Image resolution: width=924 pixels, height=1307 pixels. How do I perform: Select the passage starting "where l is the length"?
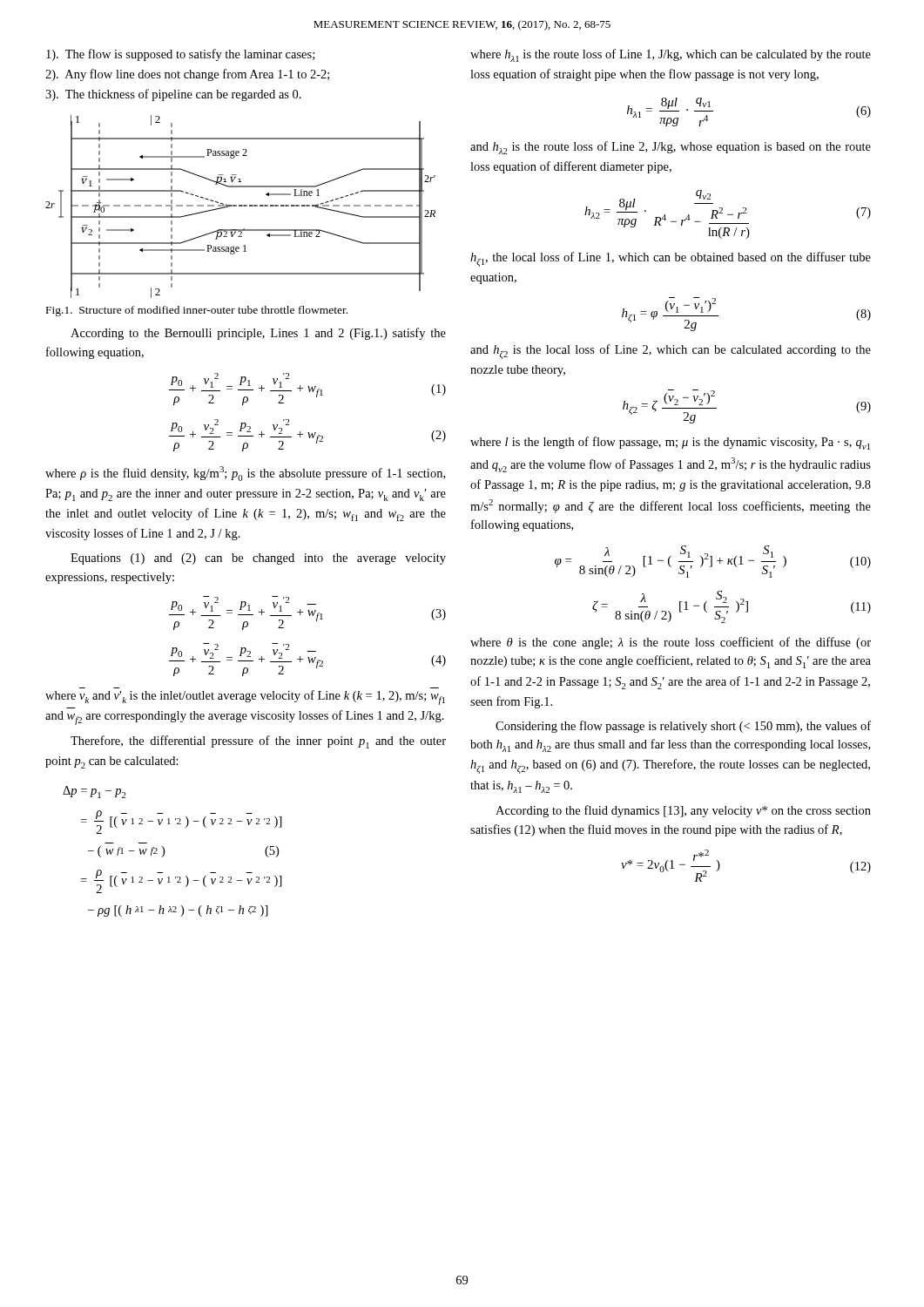pyautogui.click(x=671, y=483)
